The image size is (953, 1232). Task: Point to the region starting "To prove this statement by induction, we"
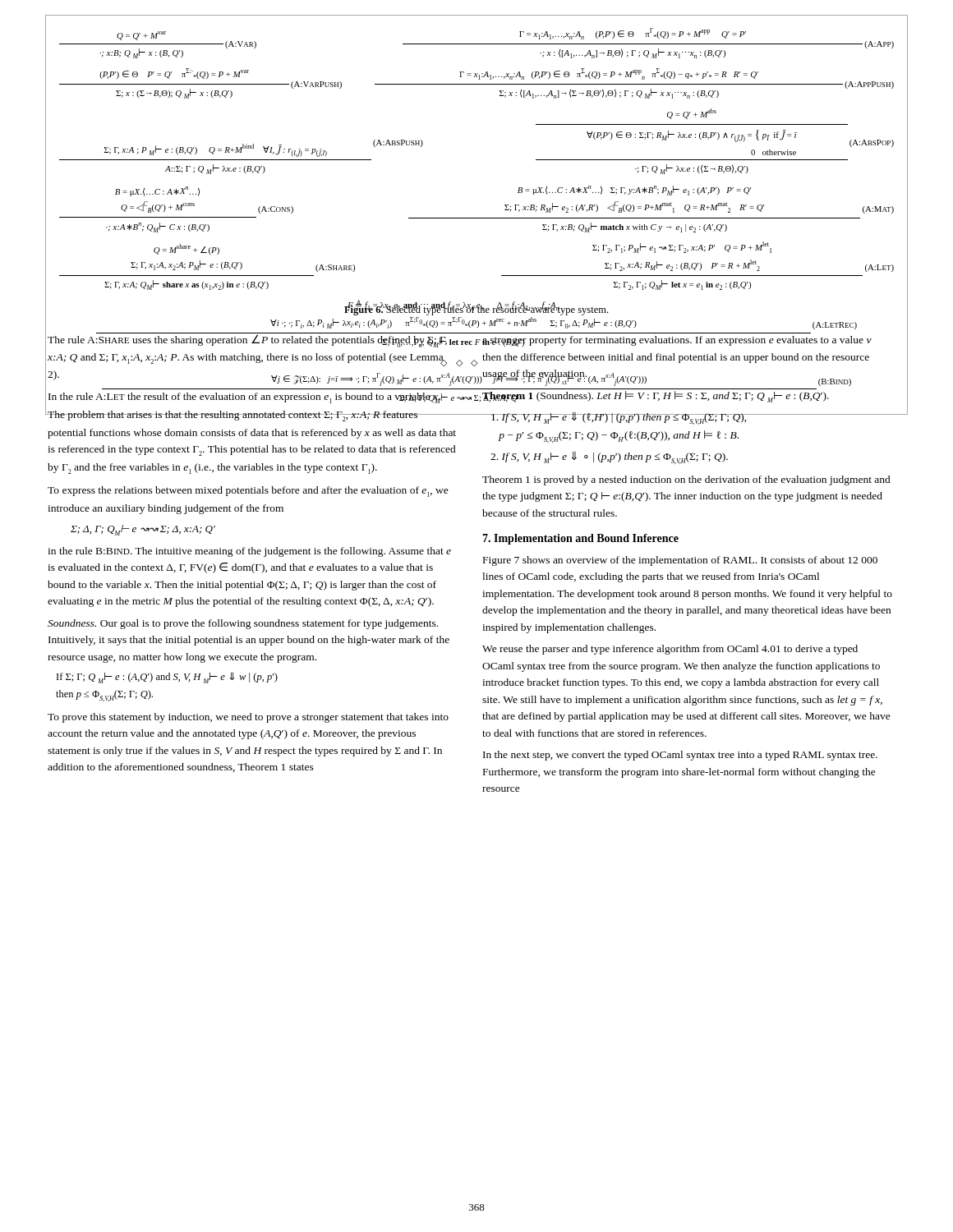pos(248,742)
